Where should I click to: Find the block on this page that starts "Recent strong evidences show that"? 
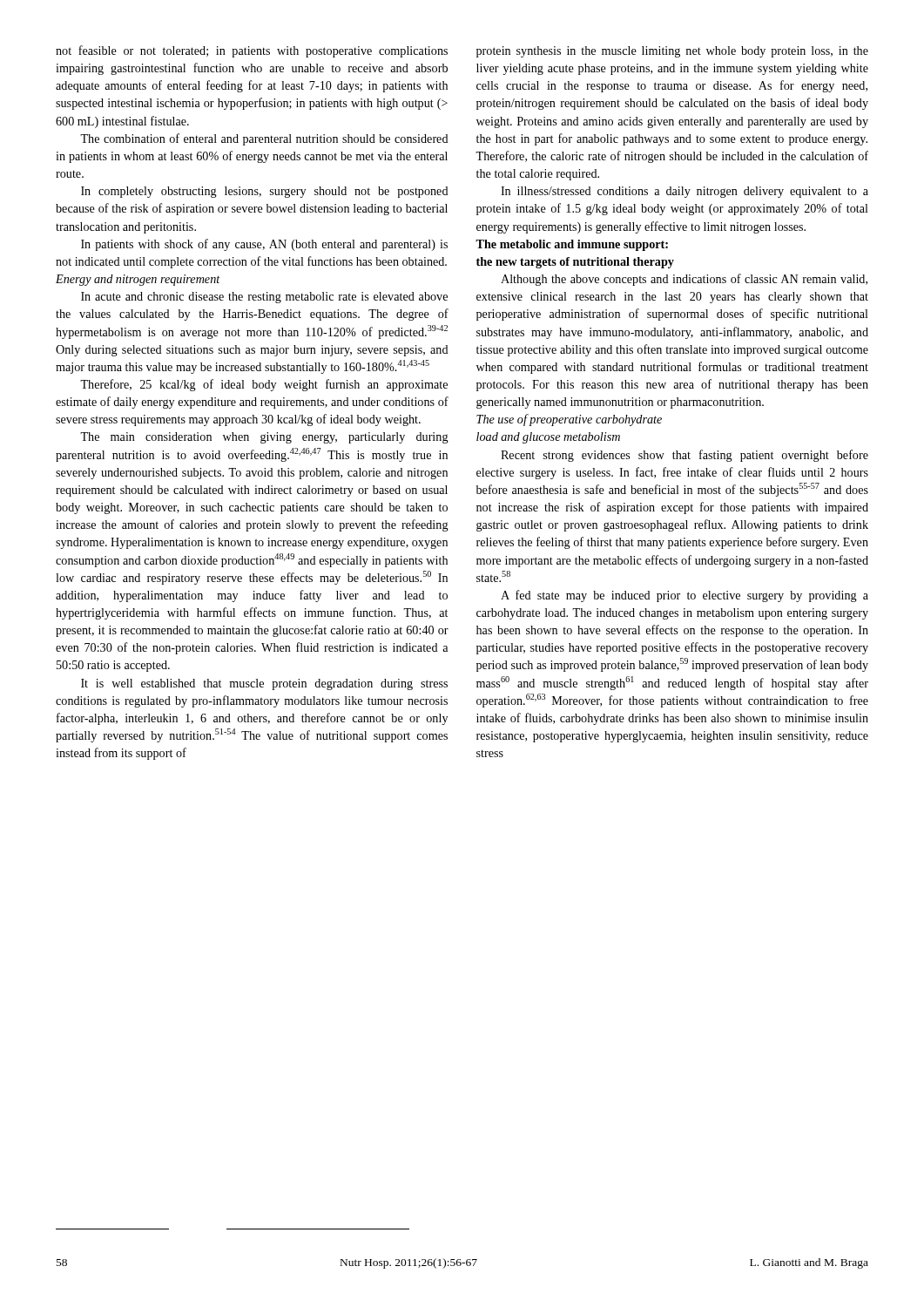point(672,516)
